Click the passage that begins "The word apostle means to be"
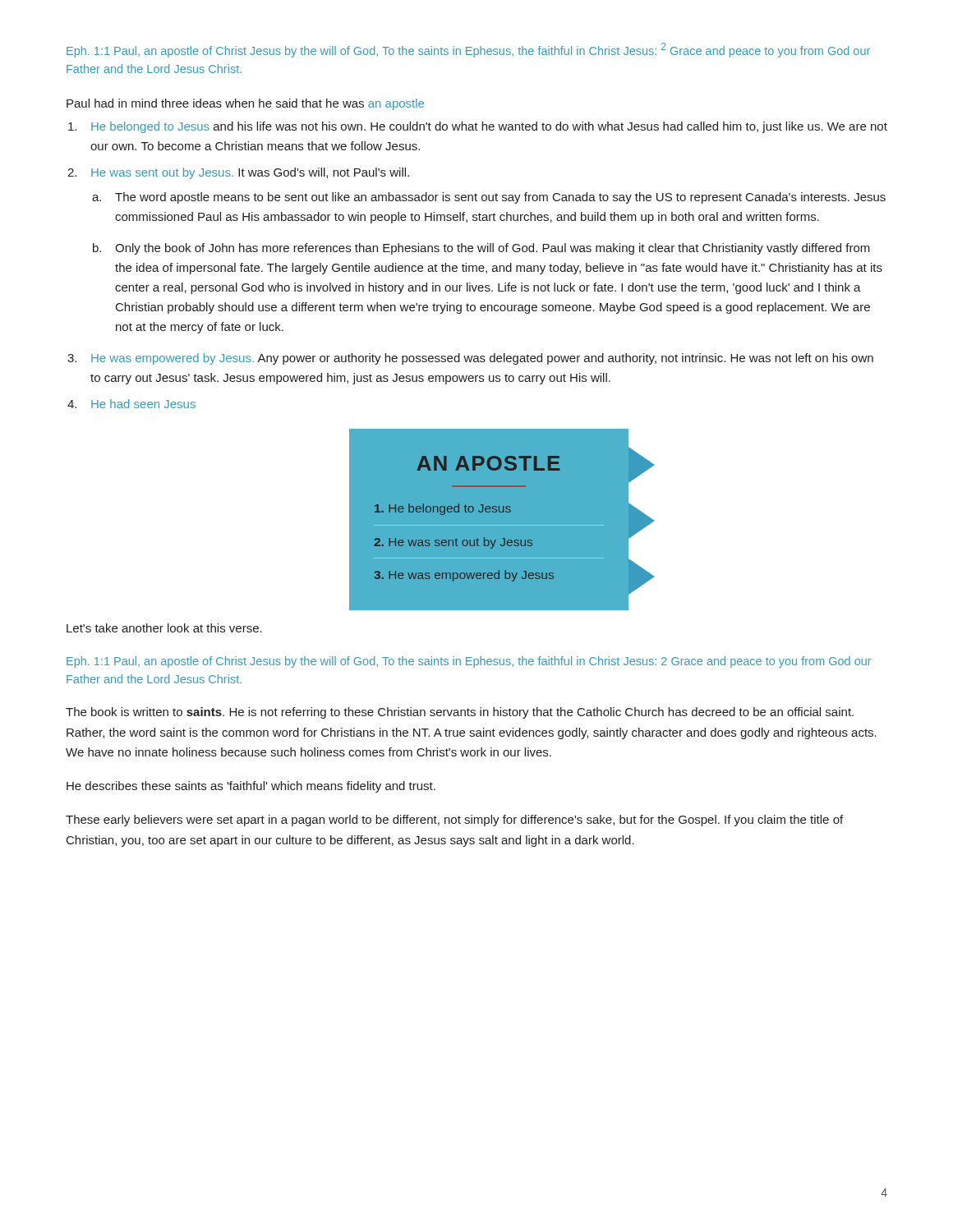 500,206
